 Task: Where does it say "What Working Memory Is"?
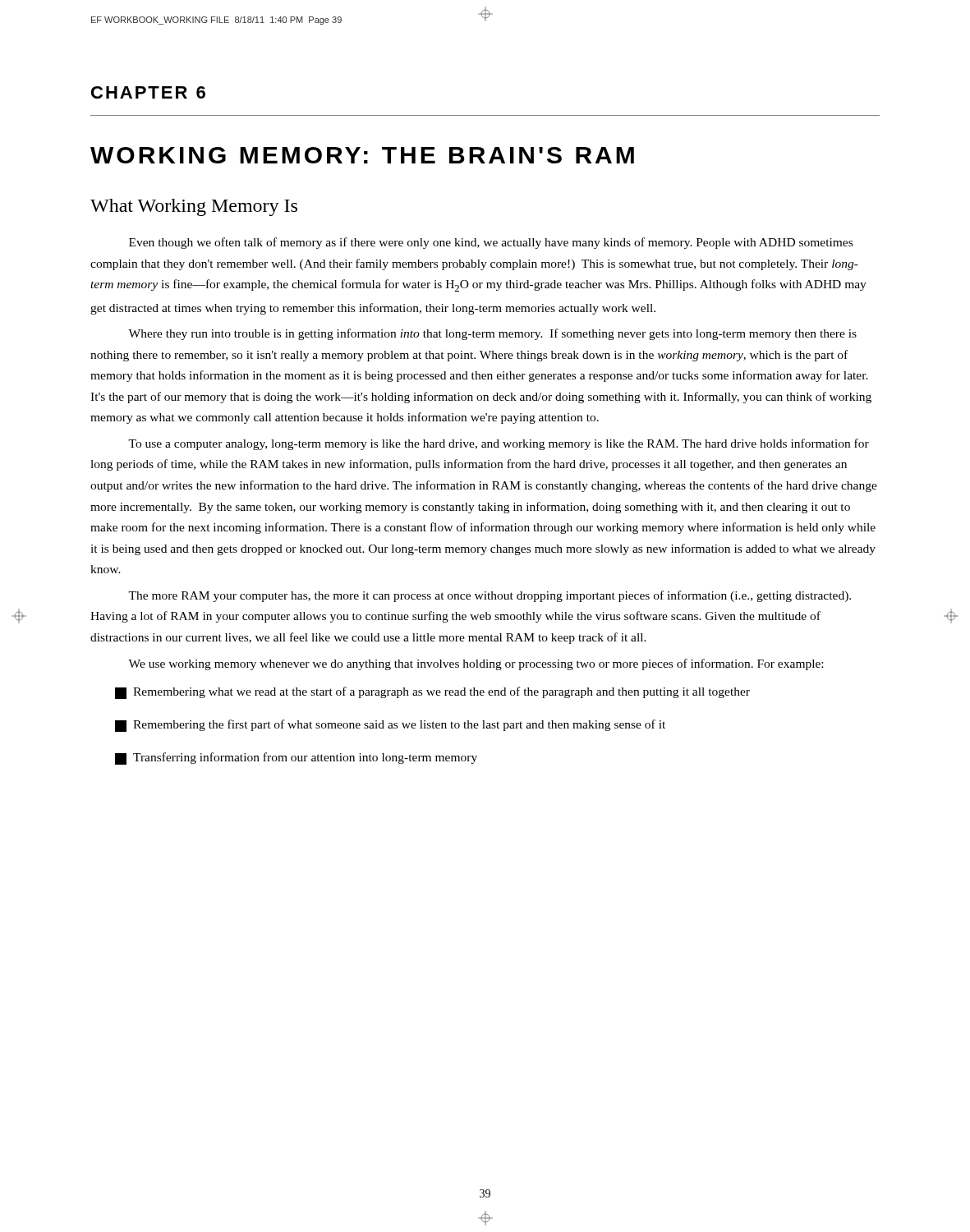pos(194,205)
